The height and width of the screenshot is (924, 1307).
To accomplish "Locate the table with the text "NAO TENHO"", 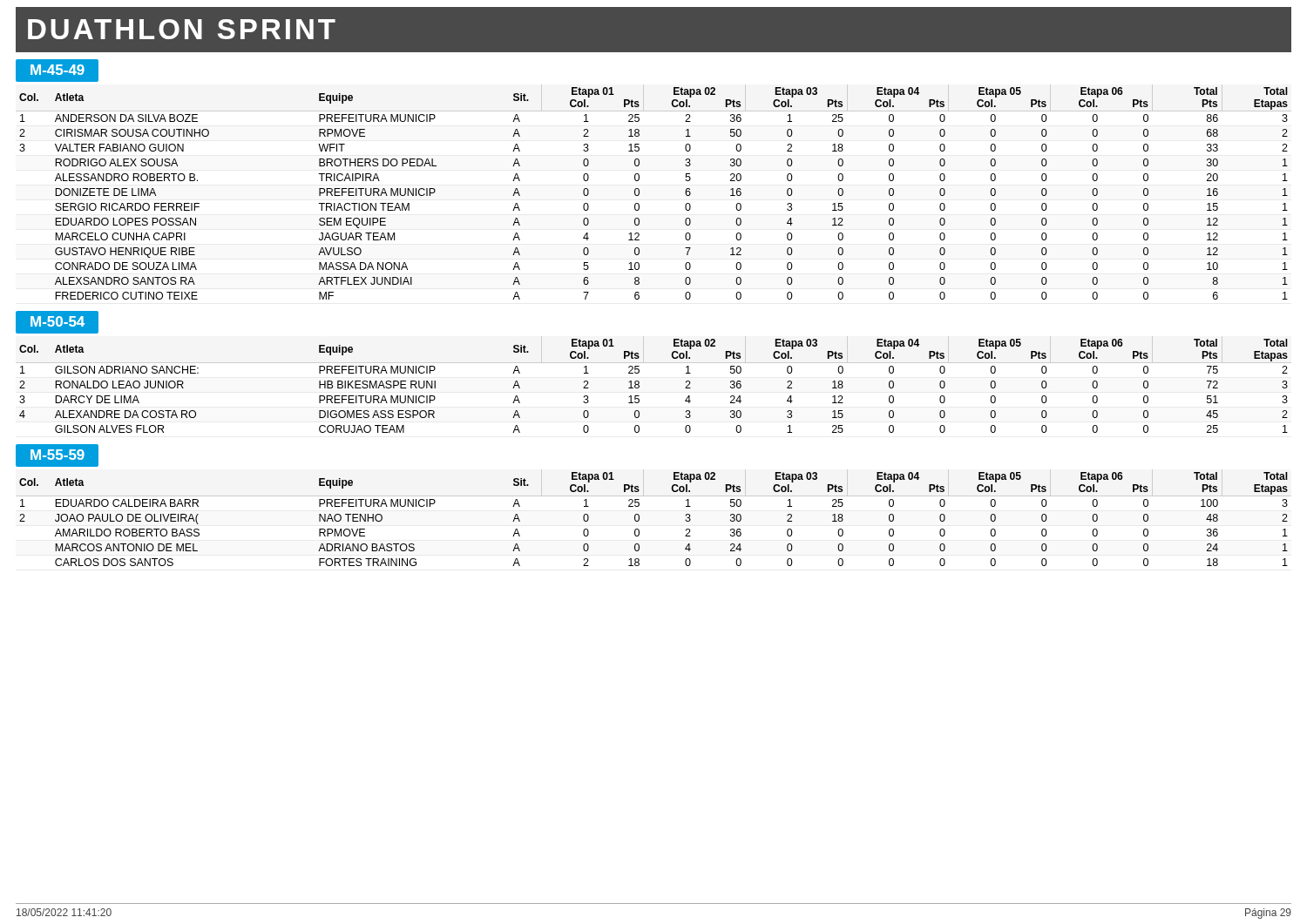I will (654, 520).
